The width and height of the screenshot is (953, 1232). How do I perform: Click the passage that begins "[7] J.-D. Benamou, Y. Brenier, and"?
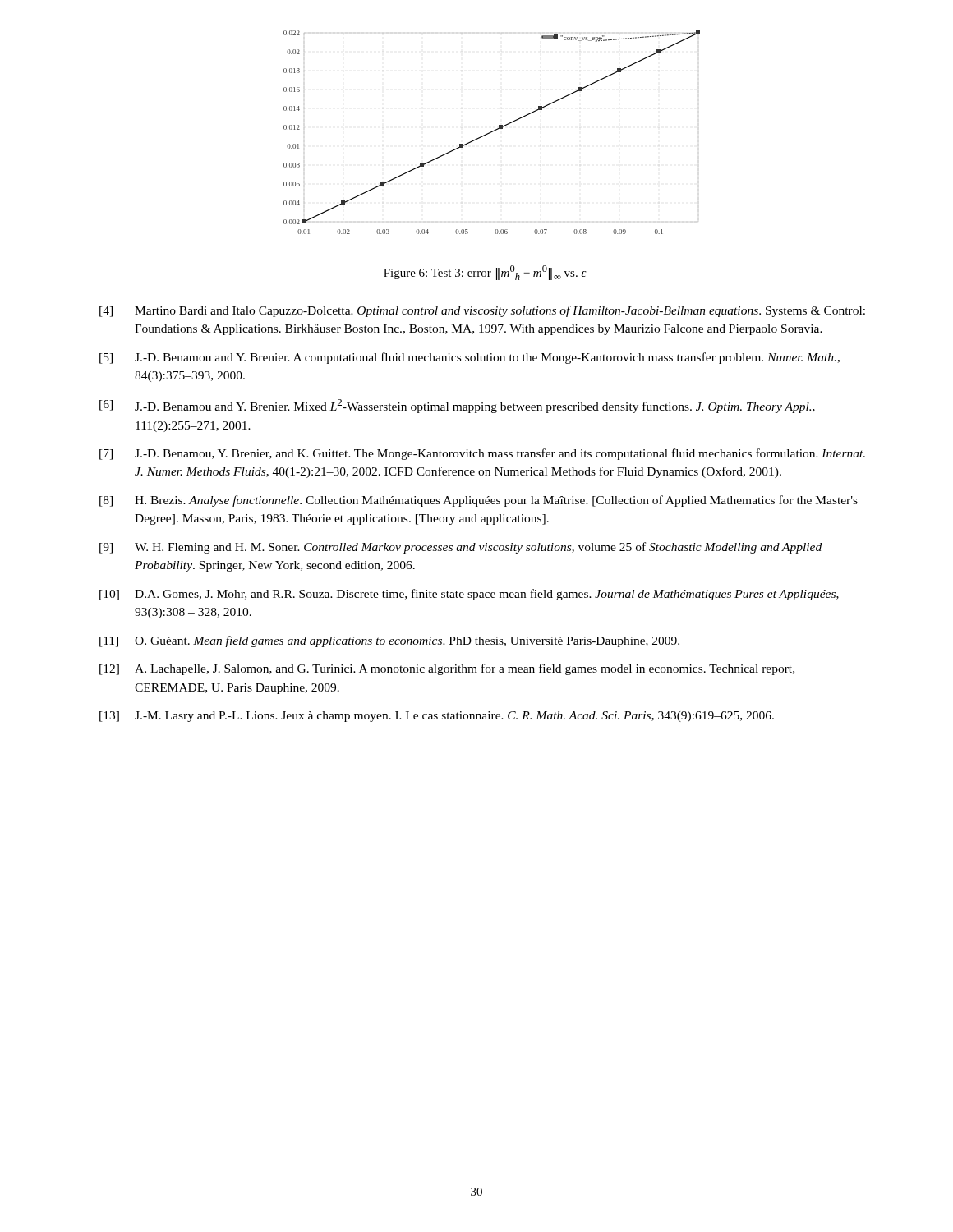[x=485, y=463]
